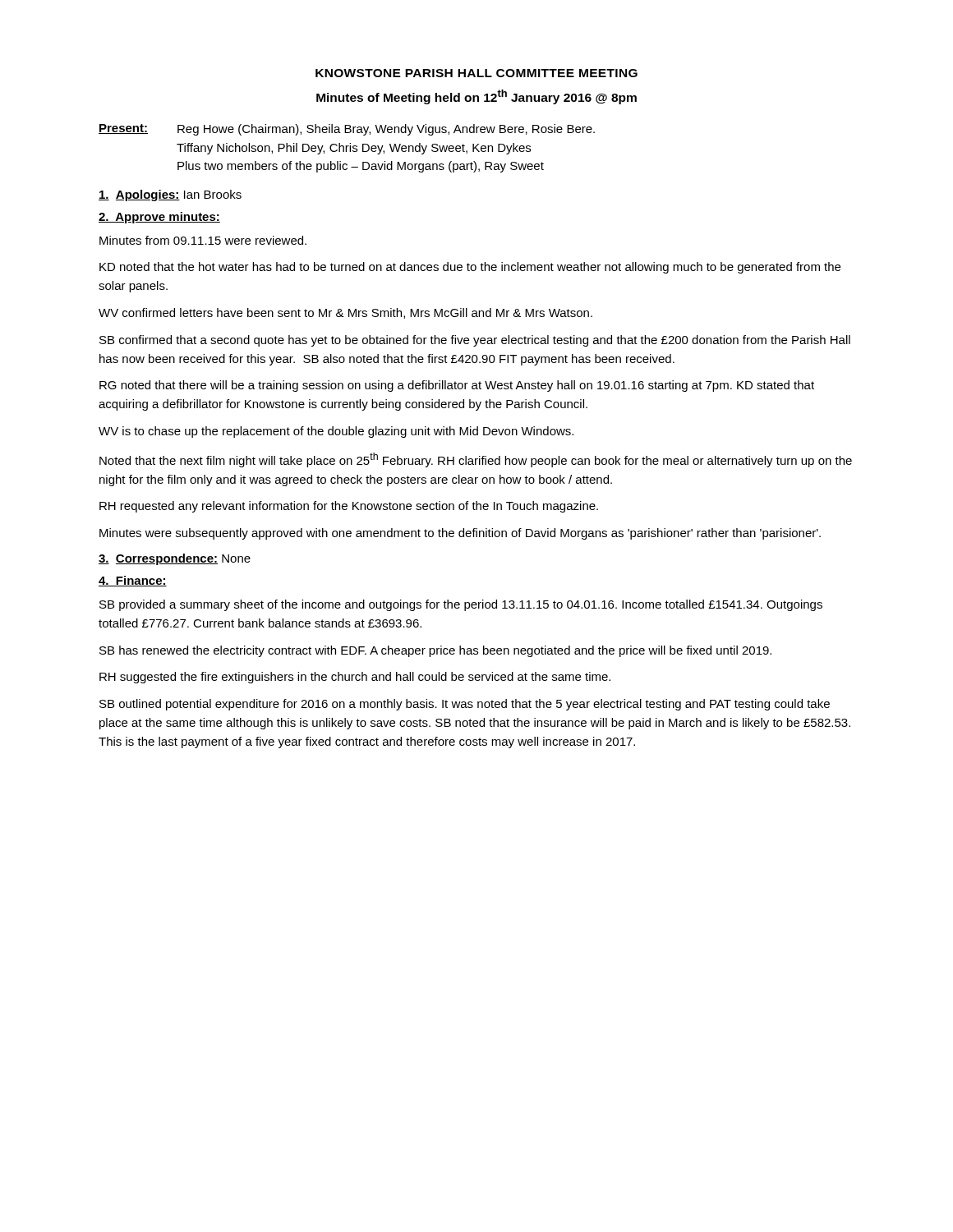
Task: Select the element starting "RG noted that there will"
Action: pos(456,395)
